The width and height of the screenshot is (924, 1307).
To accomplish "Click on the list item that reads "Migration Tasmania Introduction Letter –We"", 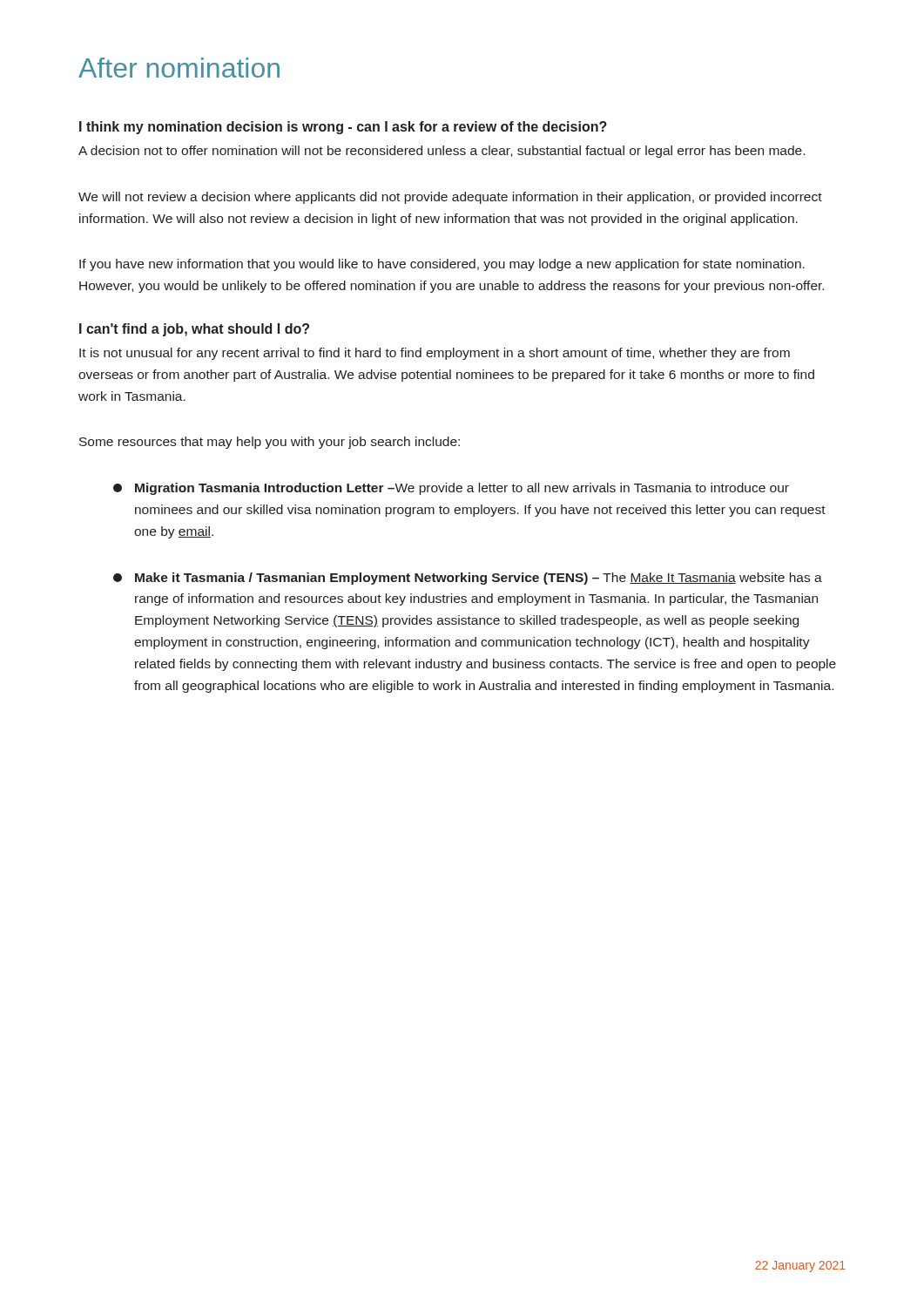I will tap(462, 510).
